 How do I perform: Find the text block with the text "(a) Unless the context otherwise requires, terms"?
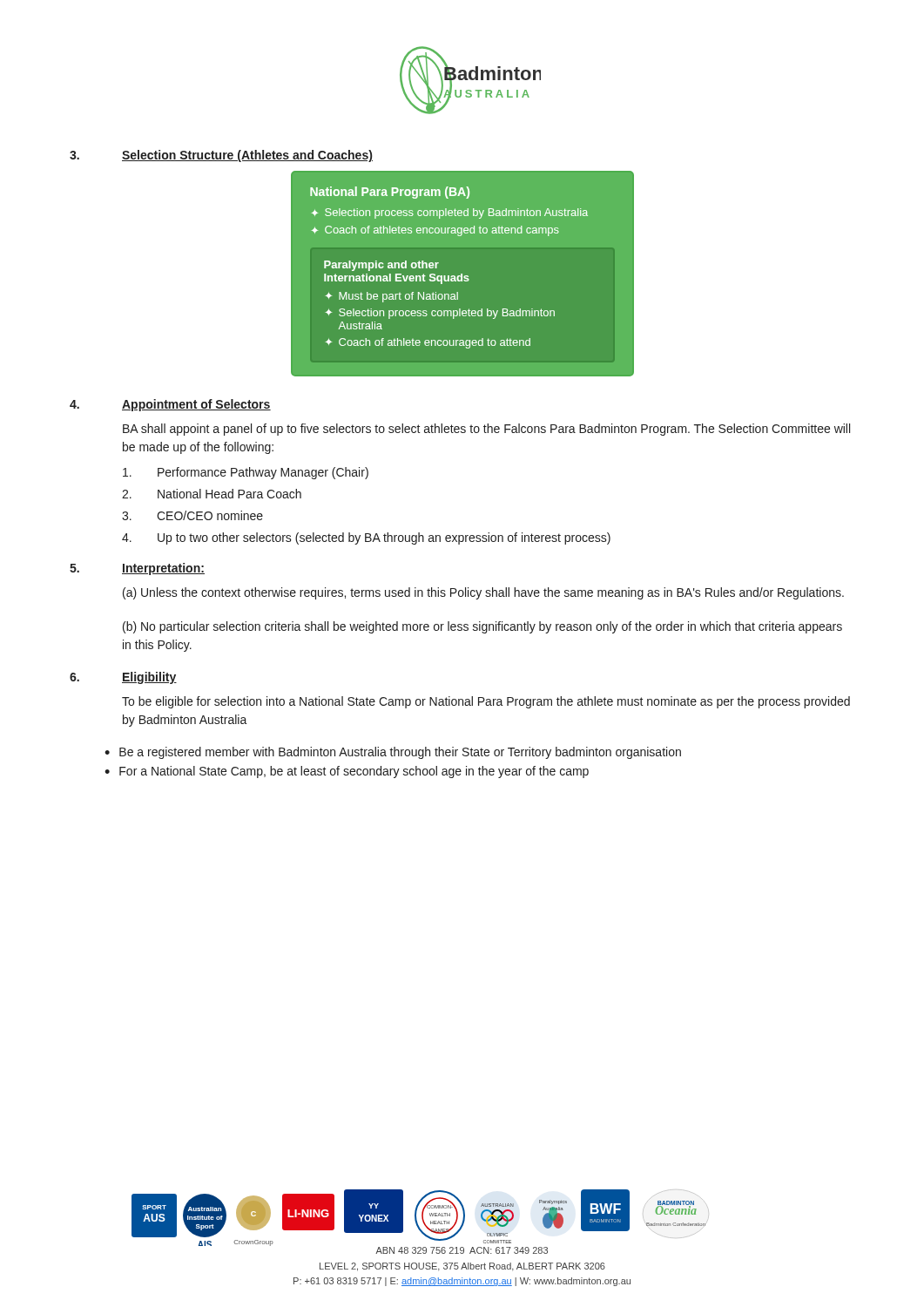pyautogui.click(x=483, y=593)
